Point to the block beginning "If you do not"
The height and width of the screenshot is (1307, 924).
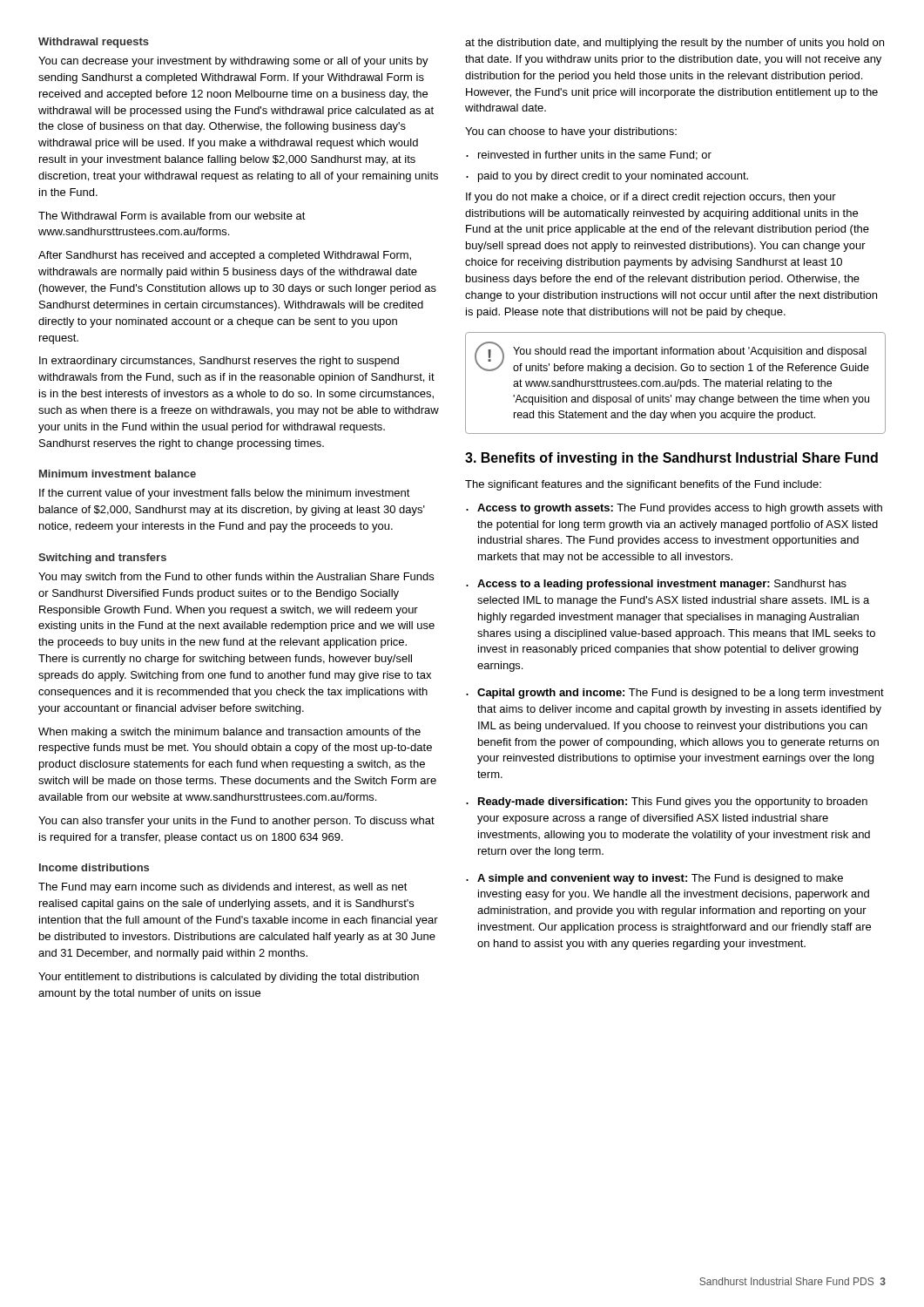tap(675, 254)
